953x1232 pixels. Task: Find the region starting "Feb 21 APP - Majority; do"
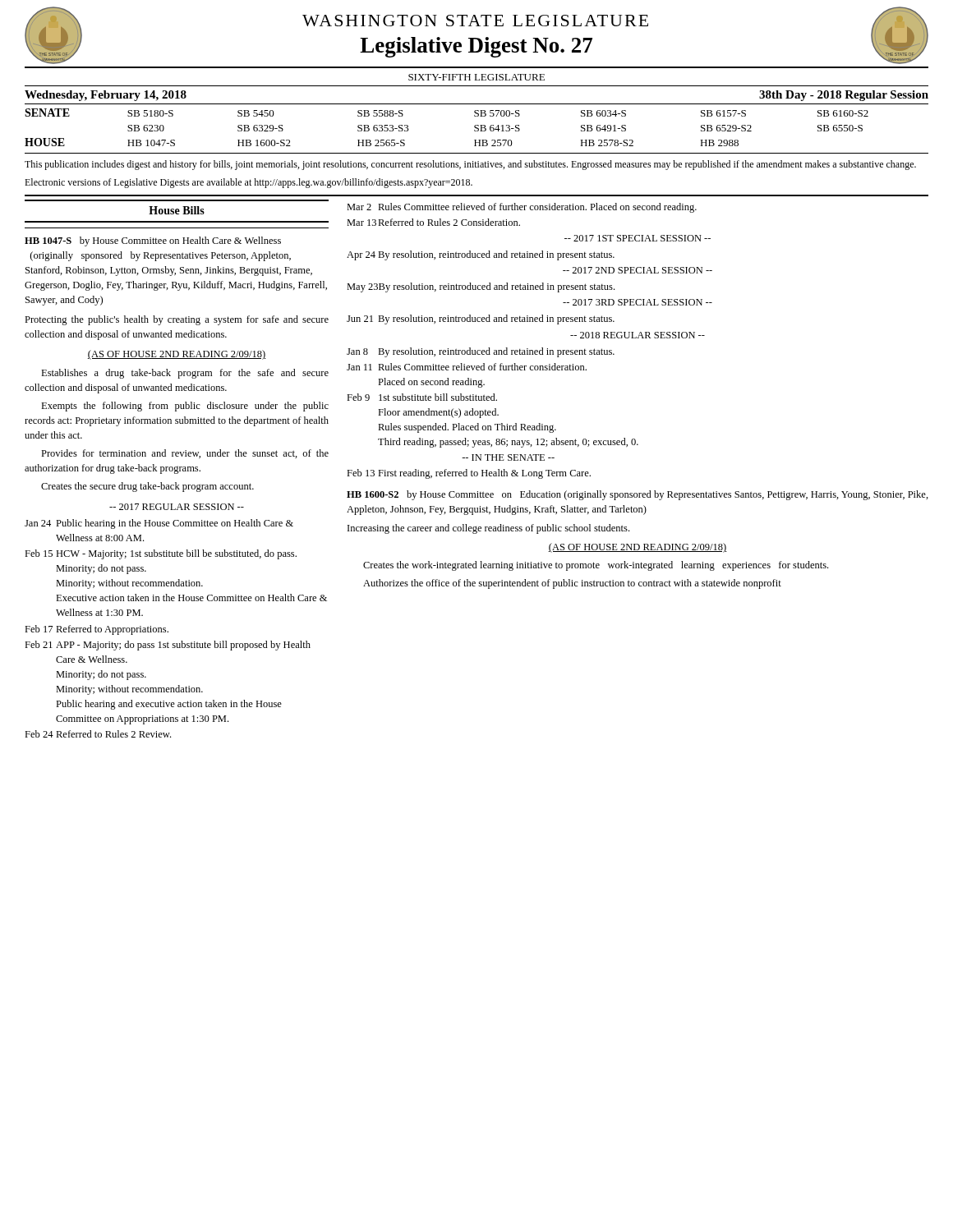pyautogui.click(x=177, y=682)
